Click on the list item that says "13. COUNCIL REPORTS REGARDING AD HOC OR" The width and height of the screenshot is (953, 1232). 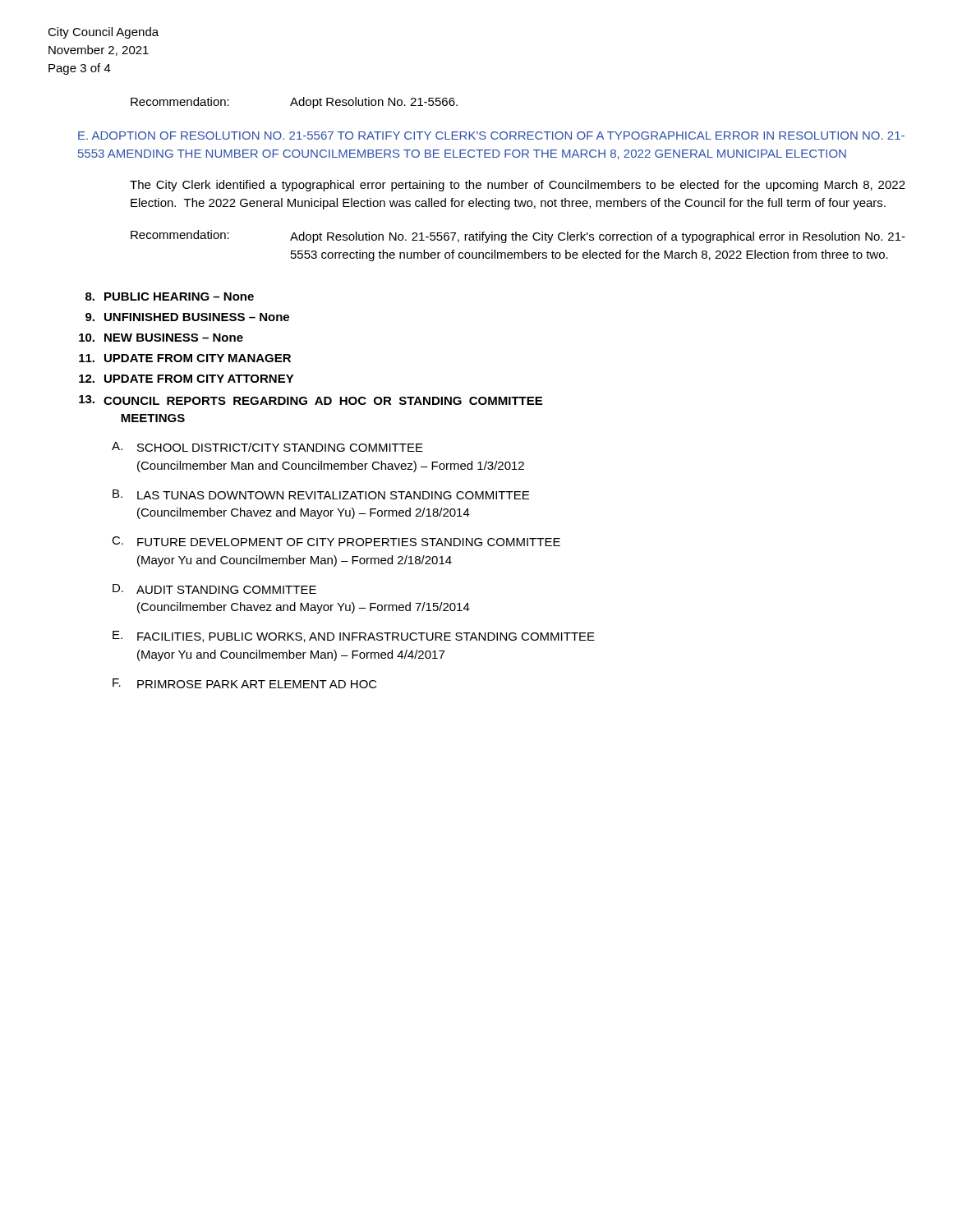point(295,409)
